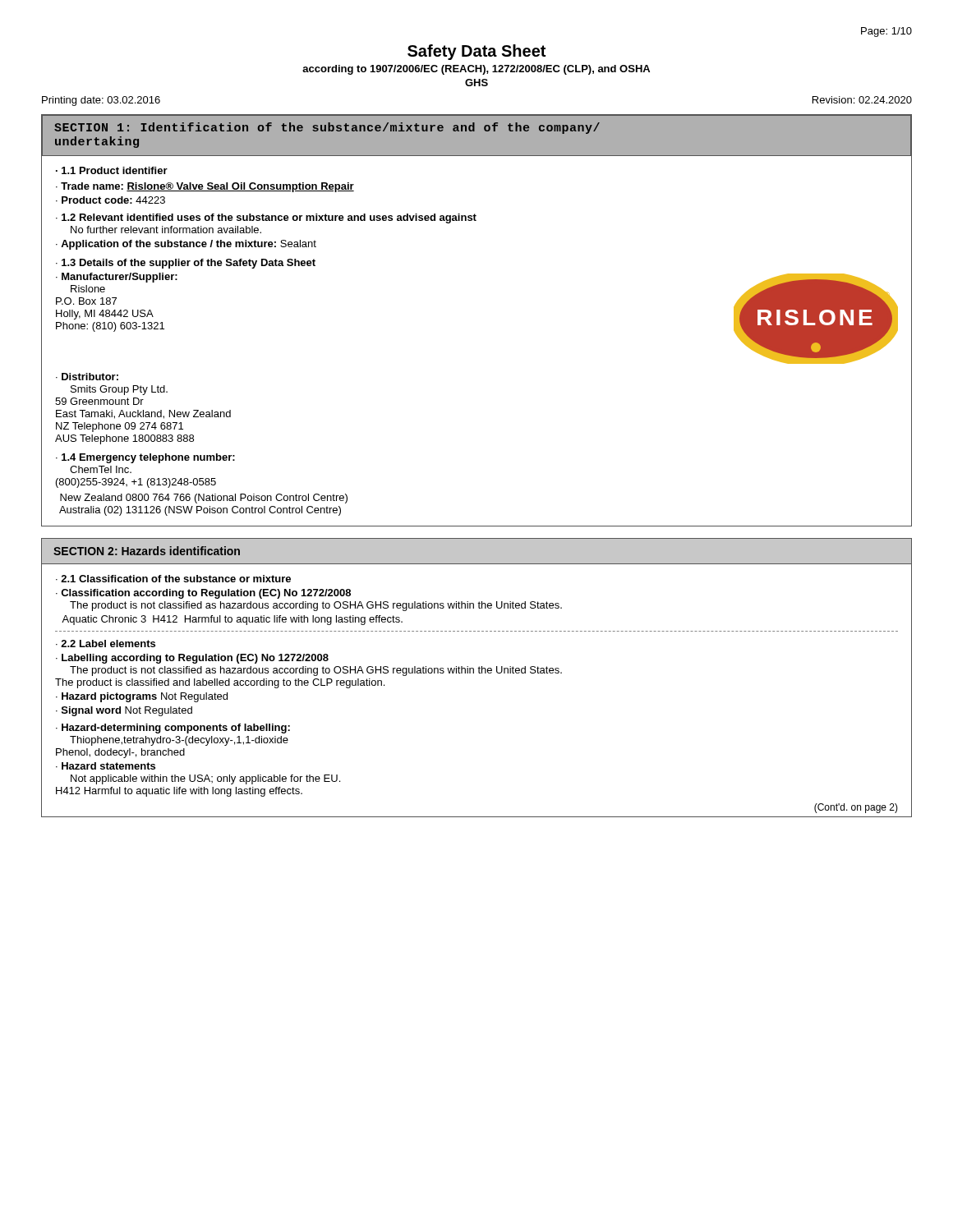Find the region starting "SECTION 1: Identification of the substance/mixture and of"
The width and height of the screenshot is (953, 1232).
(x=327, y=136)
